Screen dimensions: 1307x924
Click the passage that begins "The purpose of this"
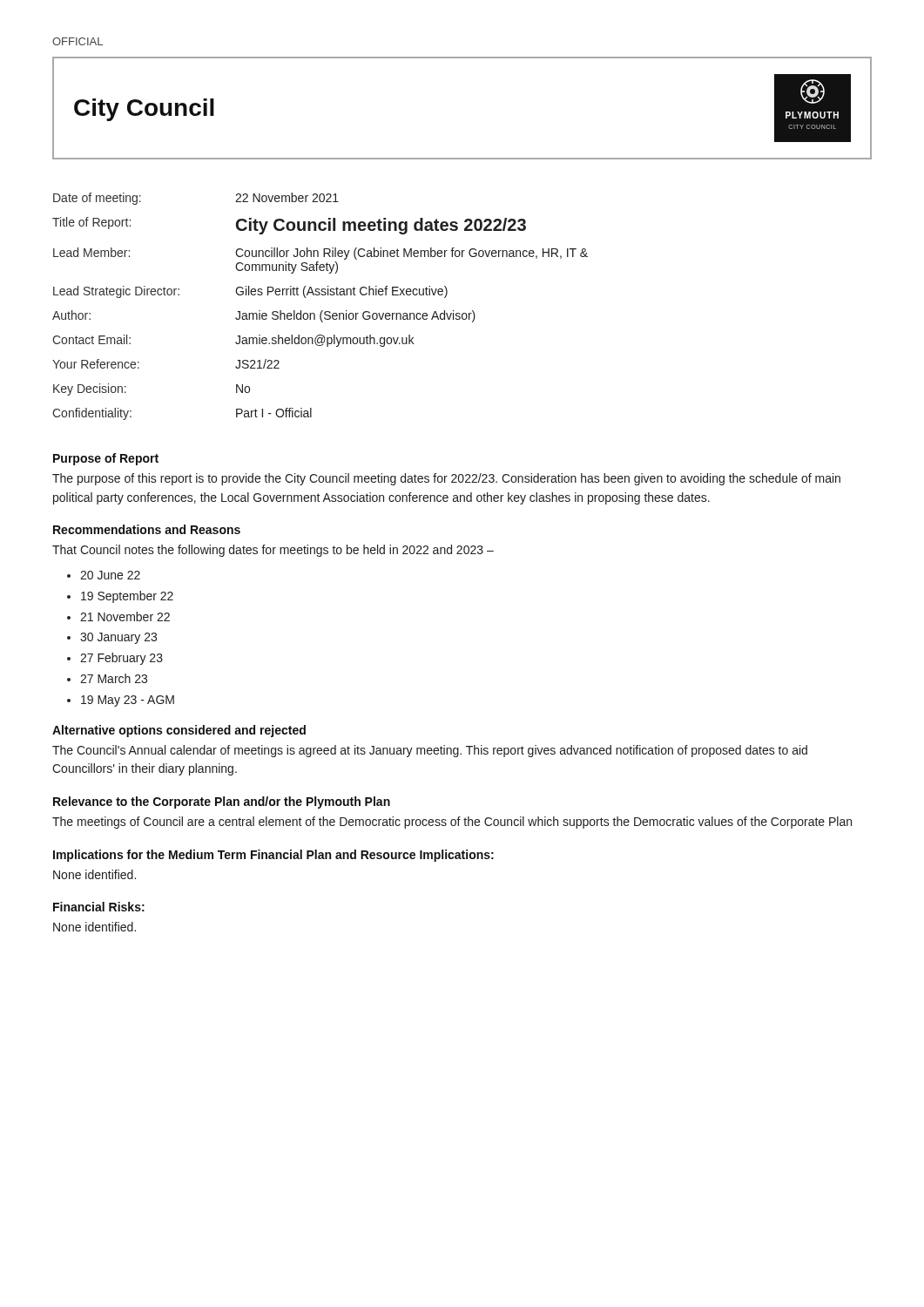point(447,488)
